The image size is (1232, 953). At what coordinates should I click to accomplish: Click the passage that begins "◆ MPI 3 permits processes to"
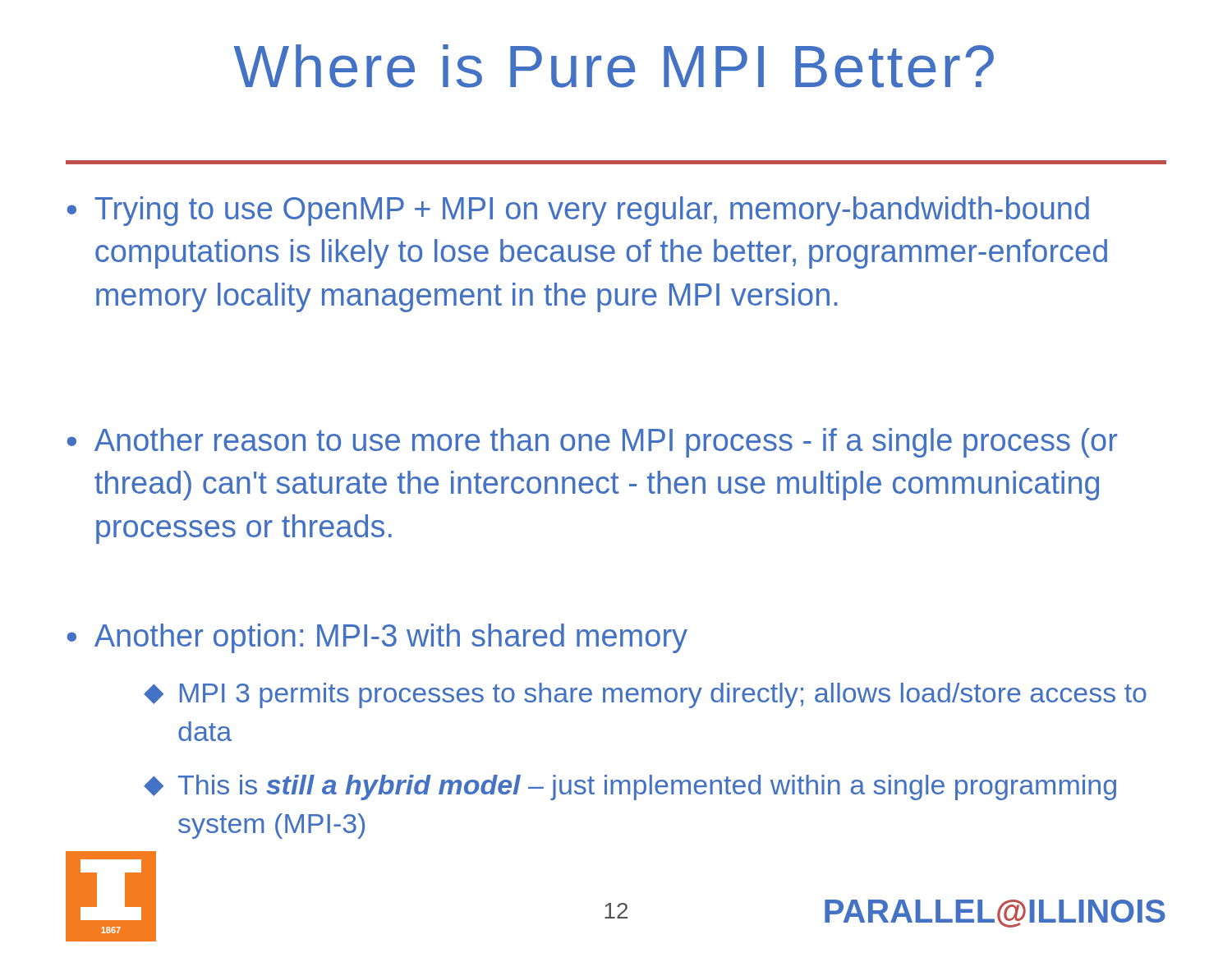pos(651,712)
